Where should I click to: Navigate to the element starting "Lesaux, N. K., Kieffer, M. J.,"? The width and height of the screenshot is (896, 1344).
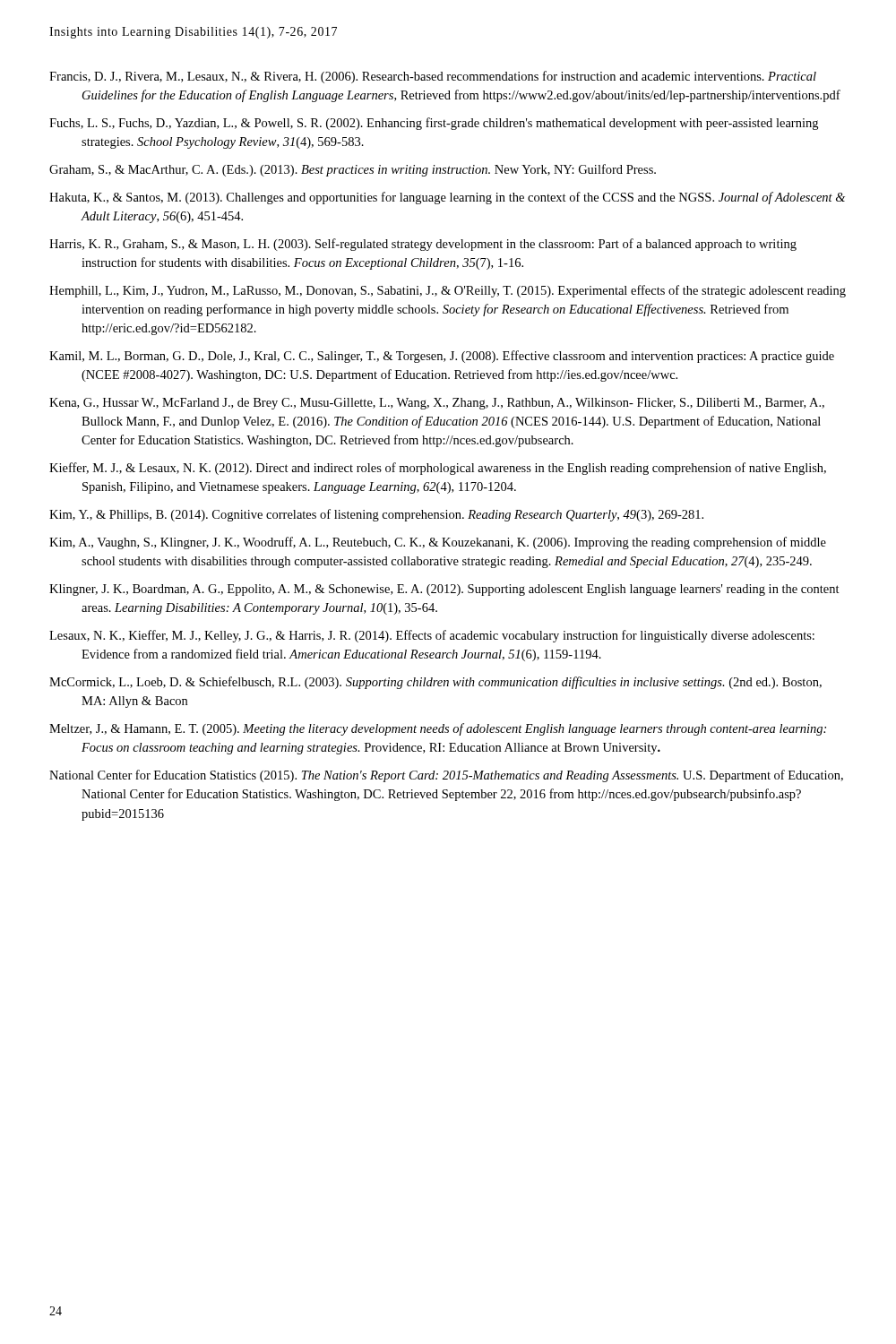click(x=432, y=645)
